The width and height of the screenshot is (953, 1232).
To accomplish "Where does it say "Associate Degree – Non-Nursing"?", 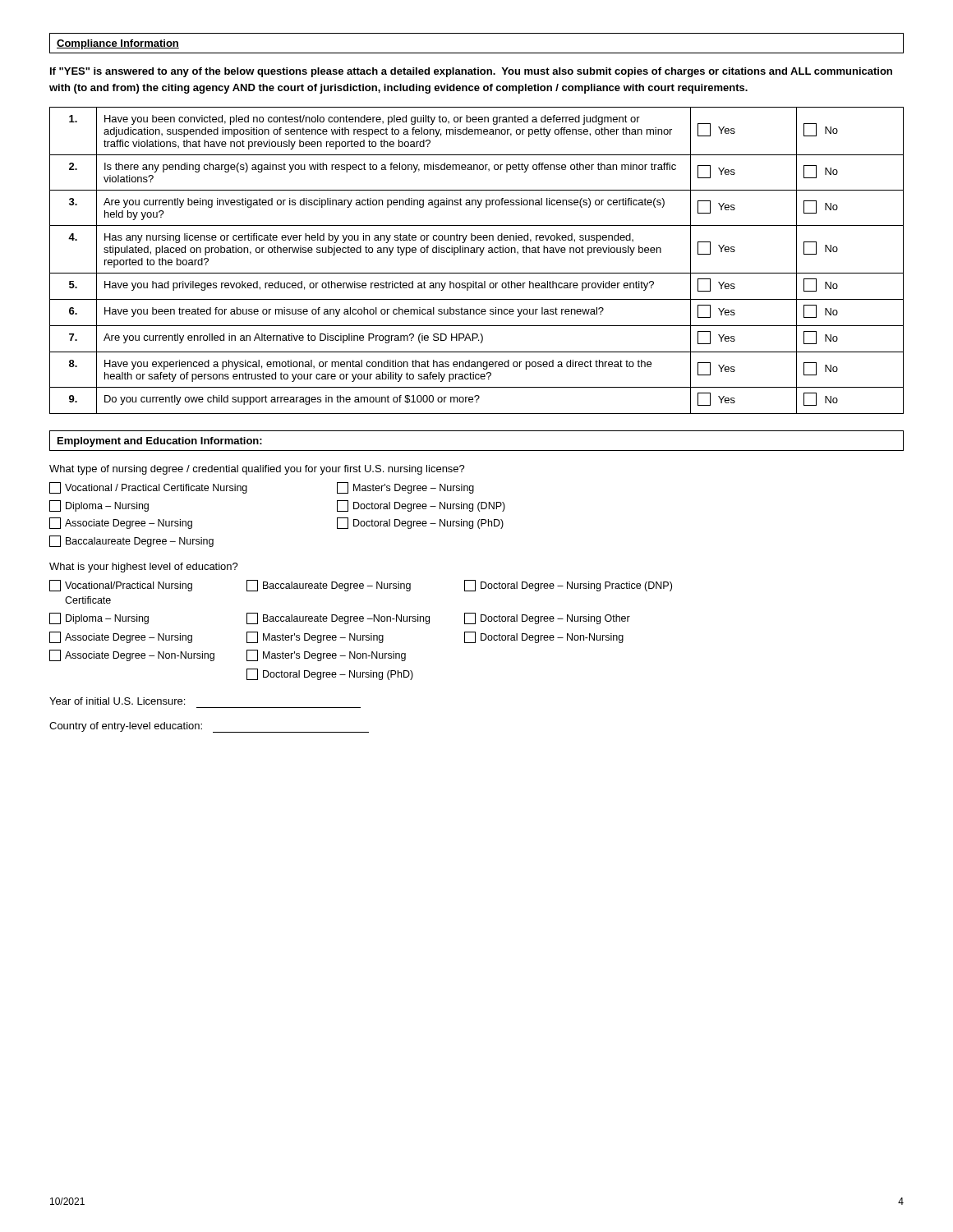I will (132, 656).
